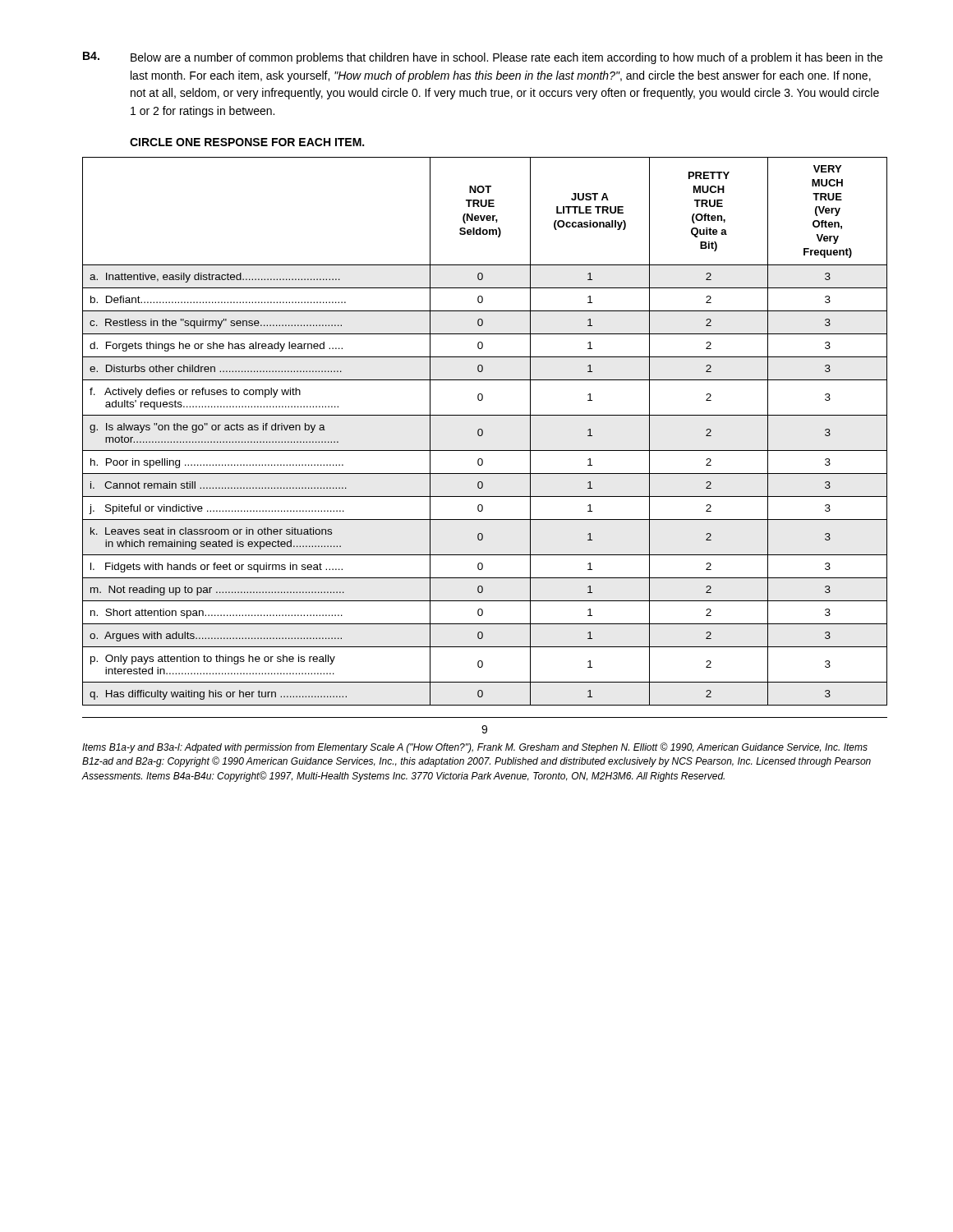Find the footnote
Viewport: 953px width, 1232px height.
477,762
